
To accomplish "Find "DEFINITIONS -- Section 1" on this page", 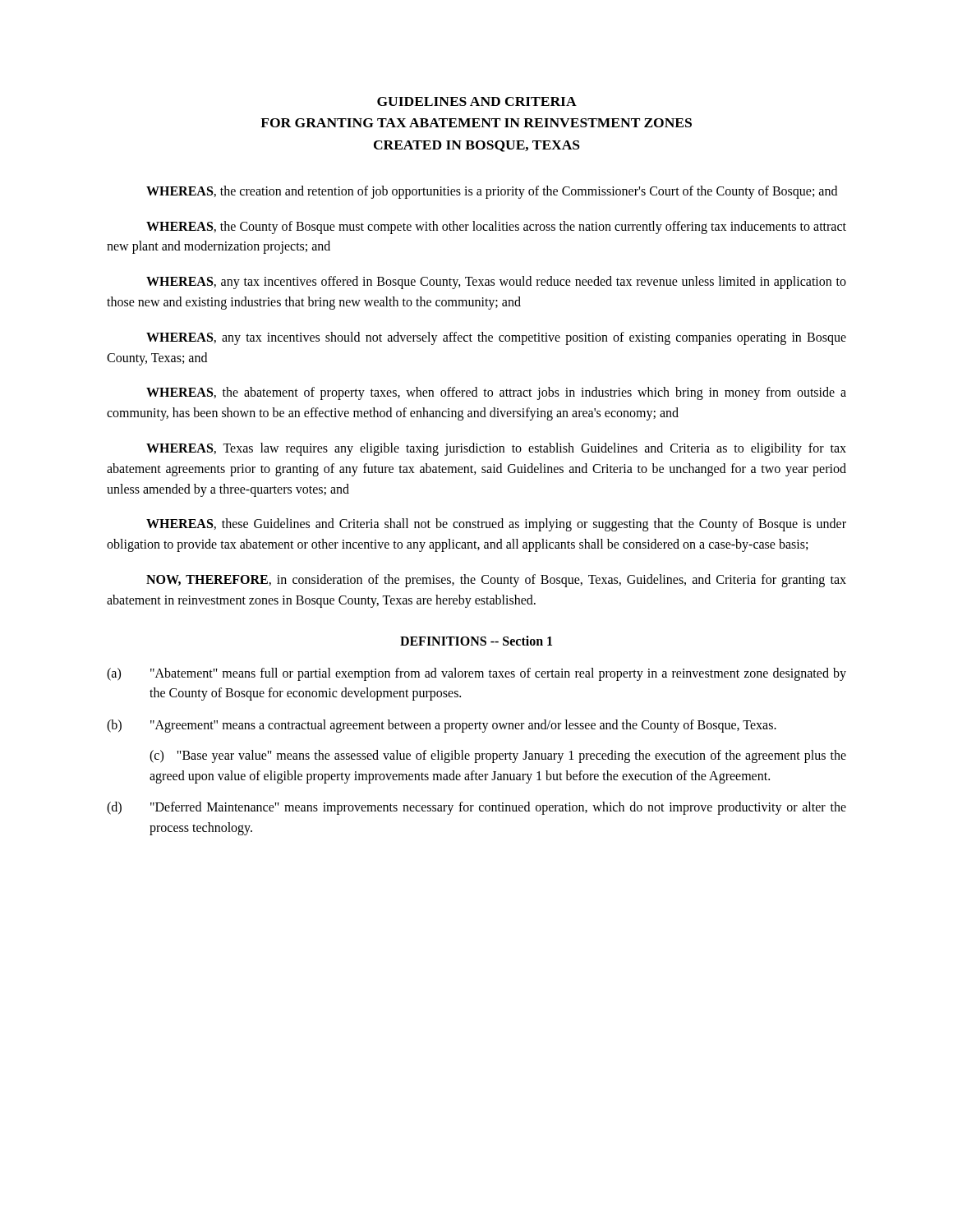I will [476, 641].
